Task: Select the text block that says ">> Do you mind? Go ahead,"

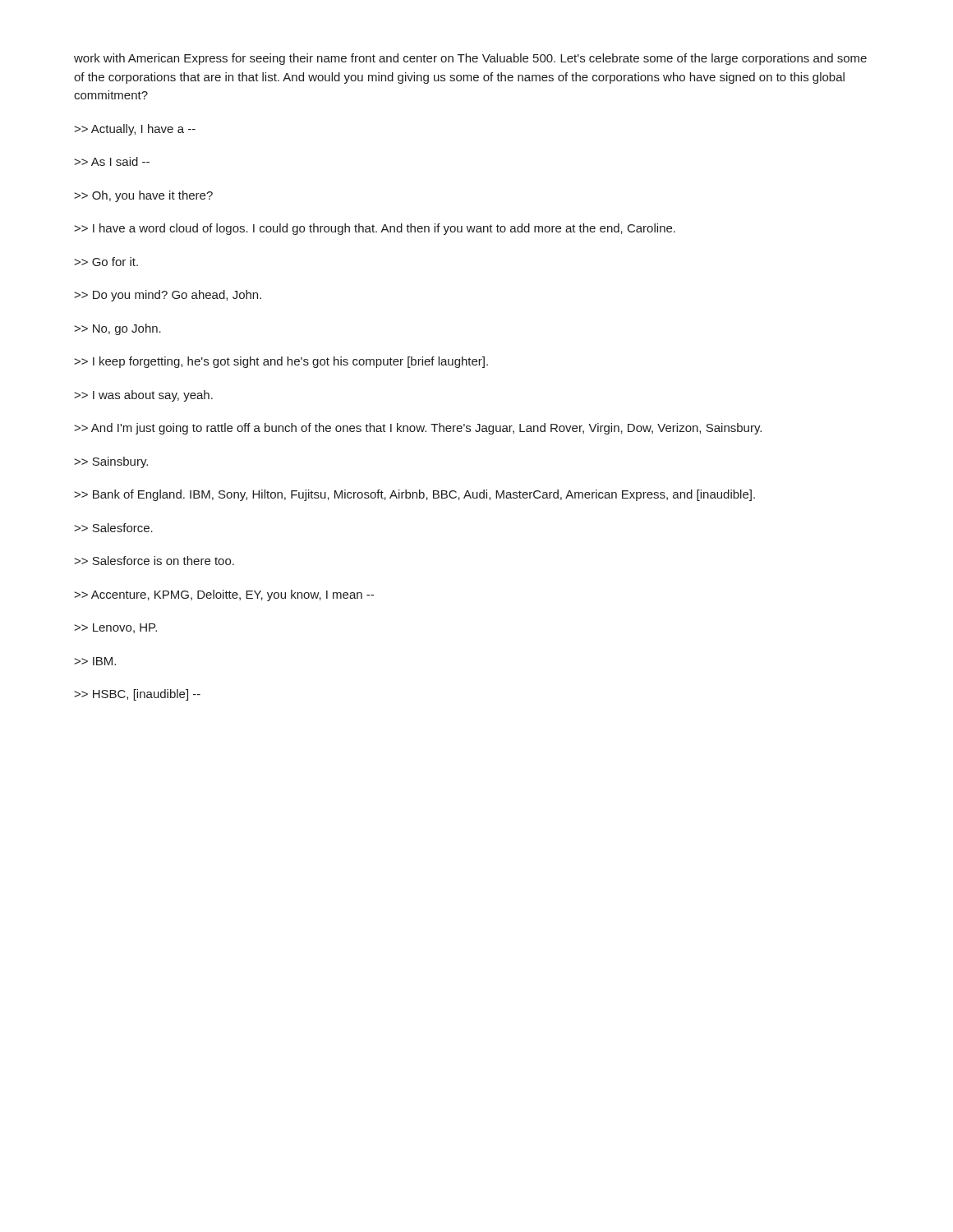Action: pyautogui.click(x=168, y=294)
